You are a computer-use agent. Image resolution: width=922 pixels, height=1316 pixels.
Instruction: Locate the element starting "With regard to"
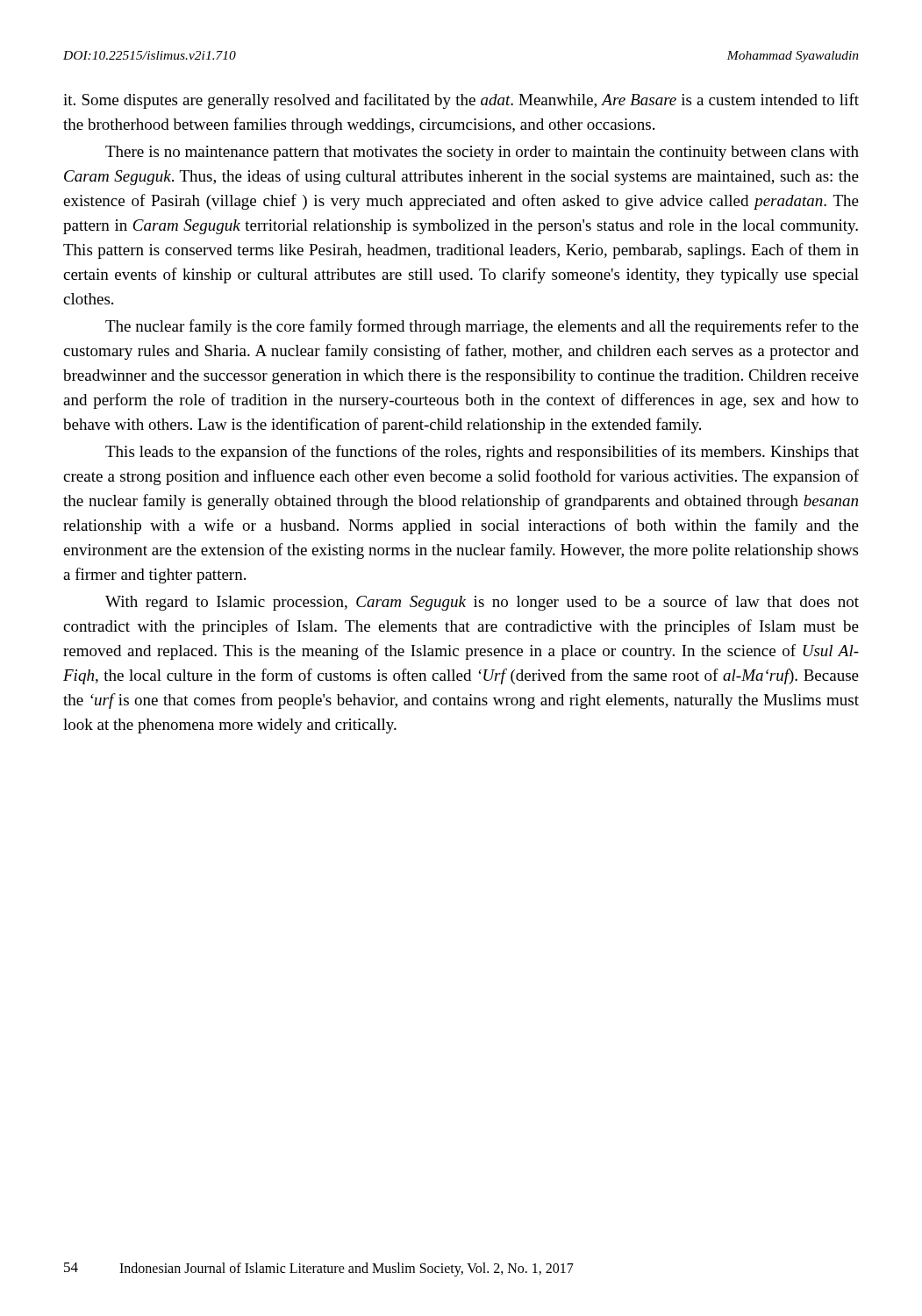pyautogui.click(x=461, y=663)
